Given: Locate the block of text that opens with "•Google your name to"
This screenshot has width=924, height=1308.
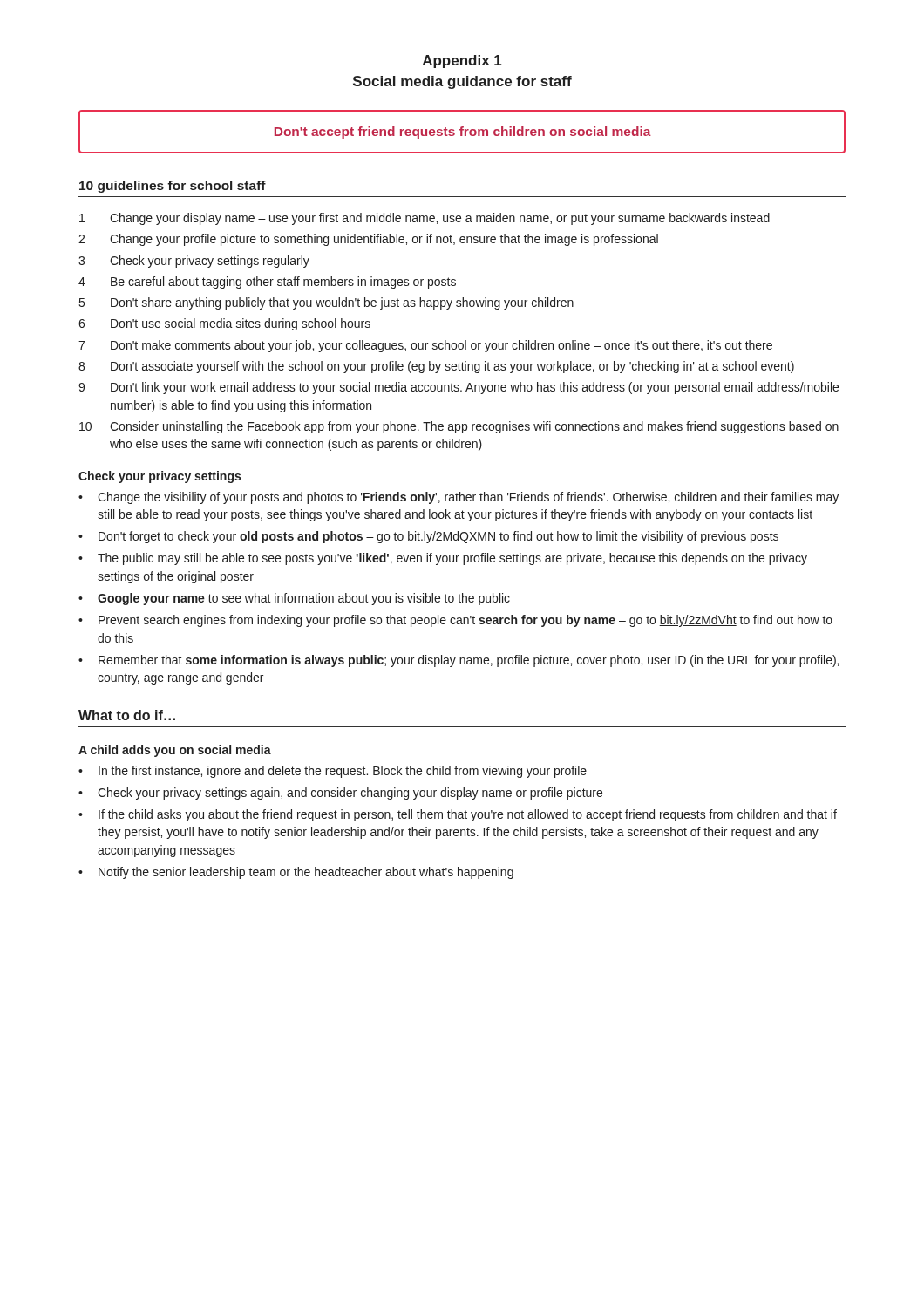Looking at the screenshot, I should [x=462, y=598].
